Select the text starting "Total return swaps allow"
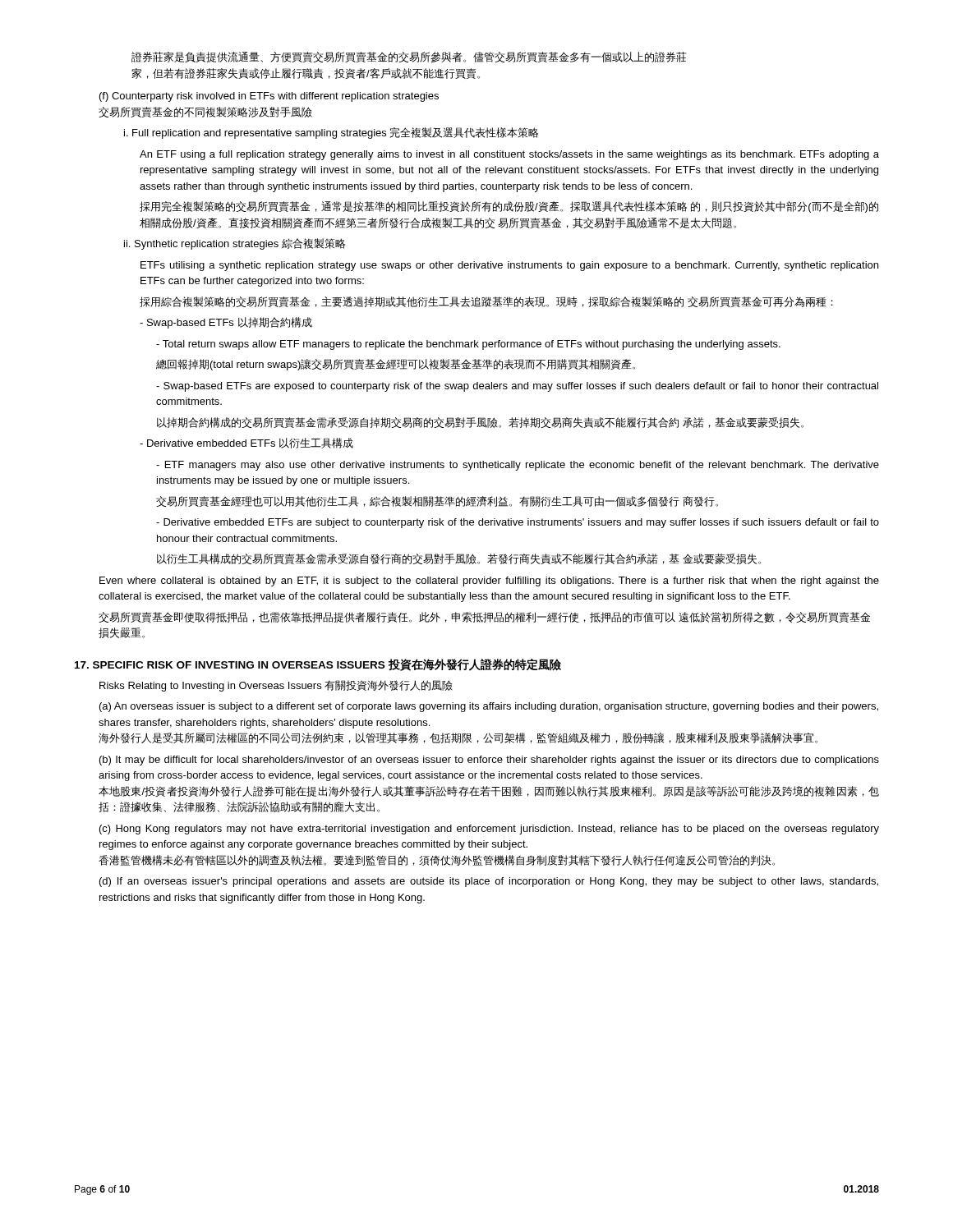The height and width of the screenshot is (1232, 953). pyautogui.click(x=469, y=343)
